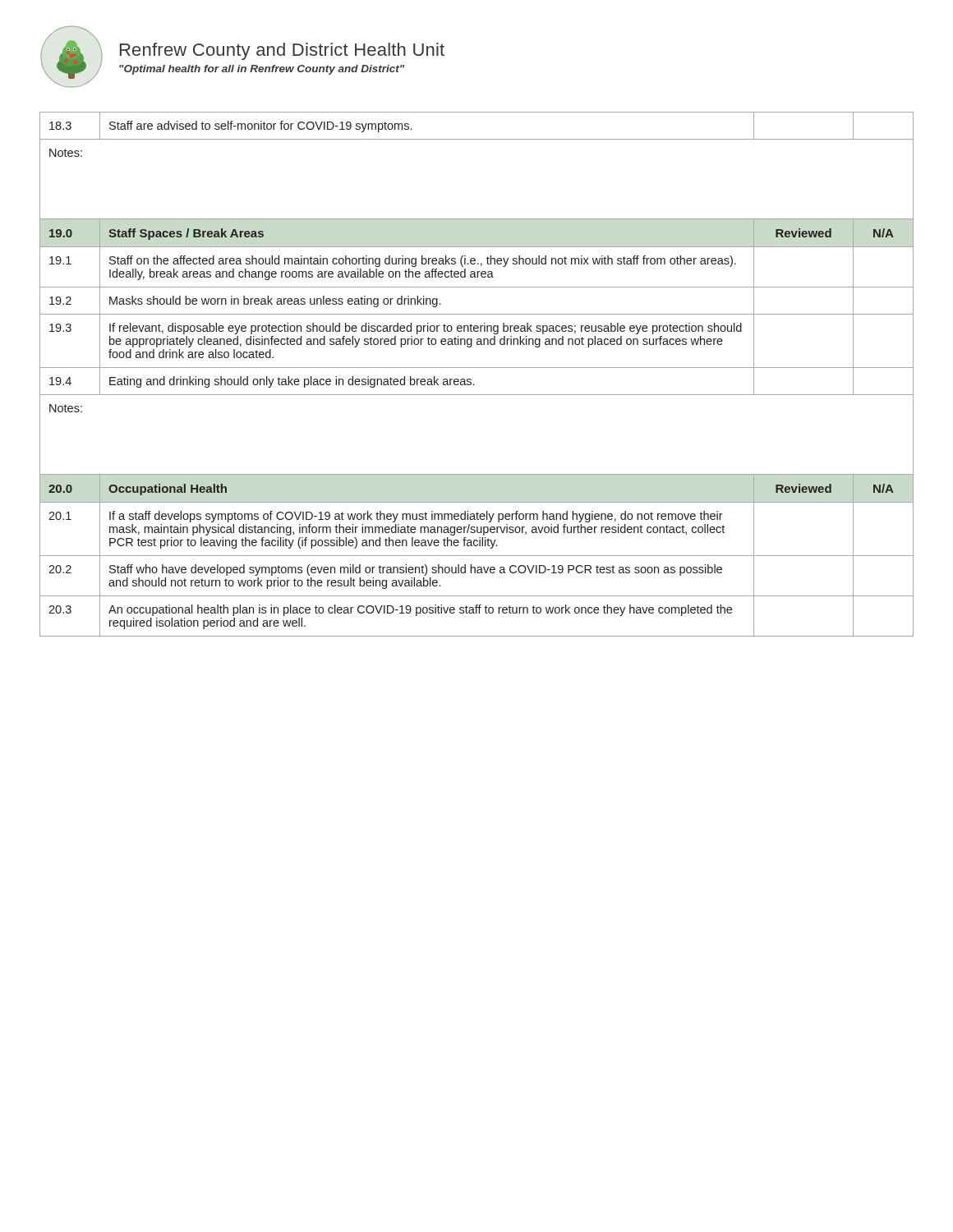Locate the table with the text "Staff who have developed"
953x1232 pixels.
pos(476,374)
